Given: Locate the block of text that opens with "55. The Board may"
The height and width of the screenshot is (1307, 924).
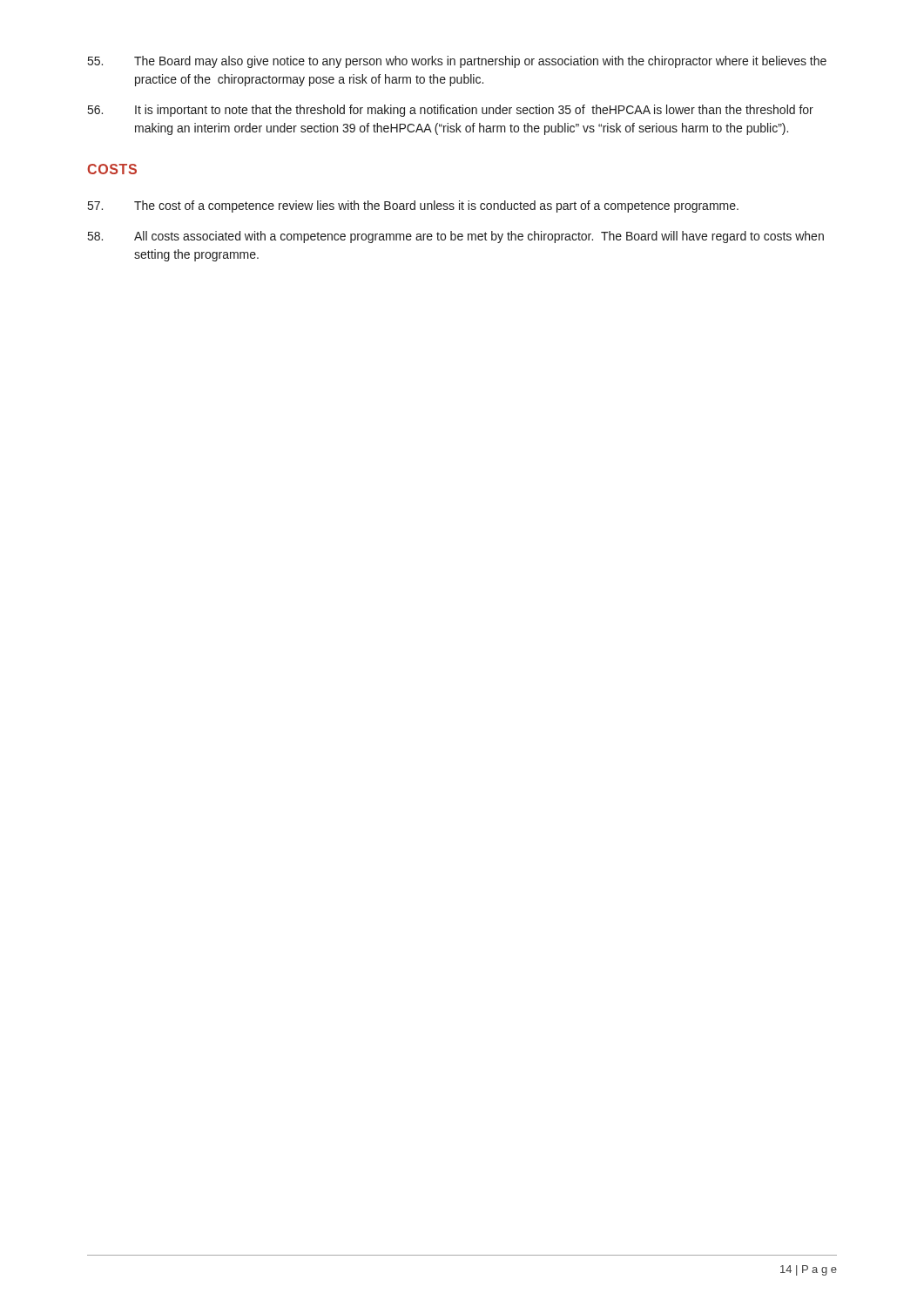Looking at the screenshot, I should pyautogui.click(x=462, y=71).
